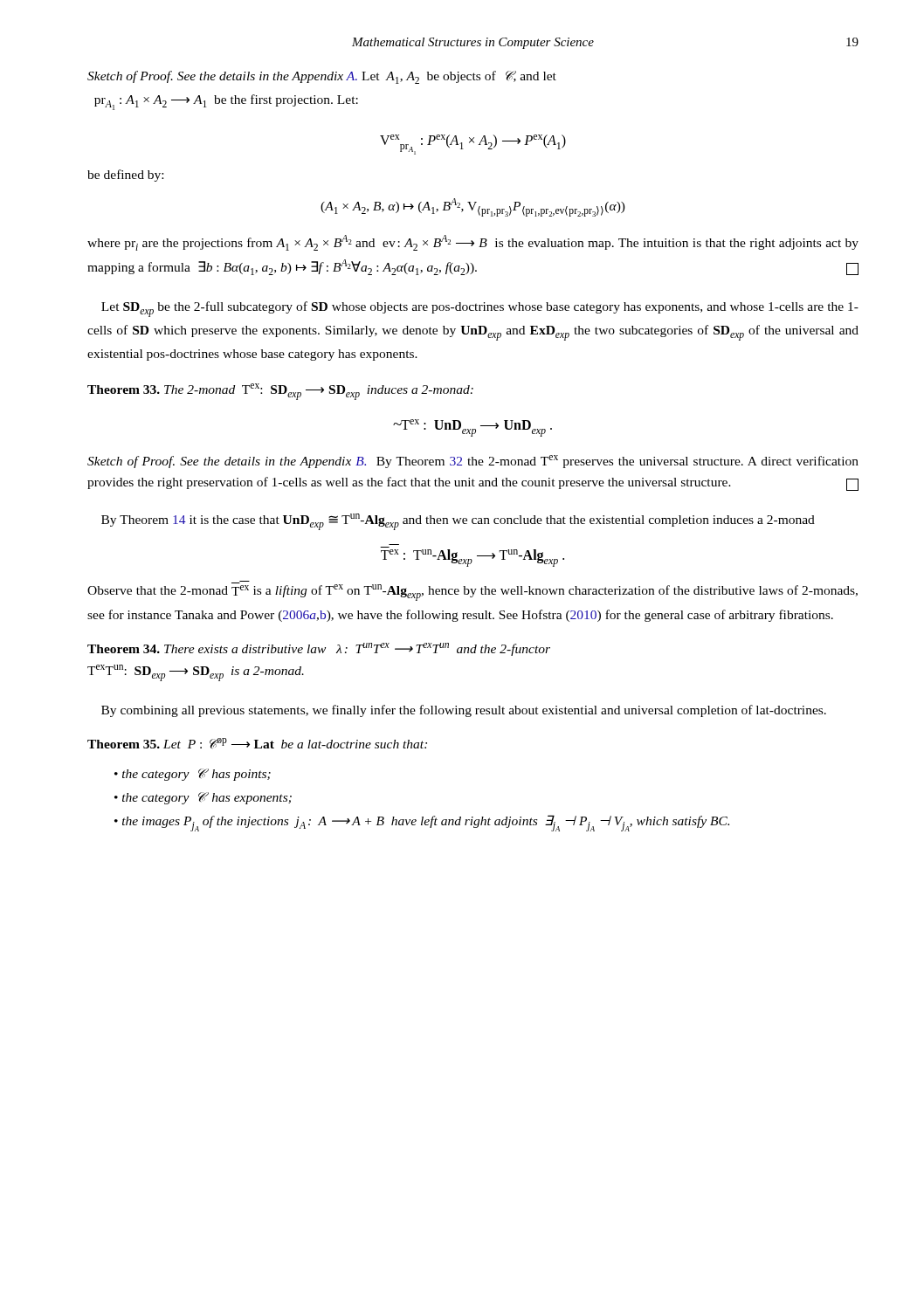The height and width of the screenshot is (1310, 924).
Task: Navigate to the block starting "• the category 𝒞 has exponents;"
Action: point(203,797)
